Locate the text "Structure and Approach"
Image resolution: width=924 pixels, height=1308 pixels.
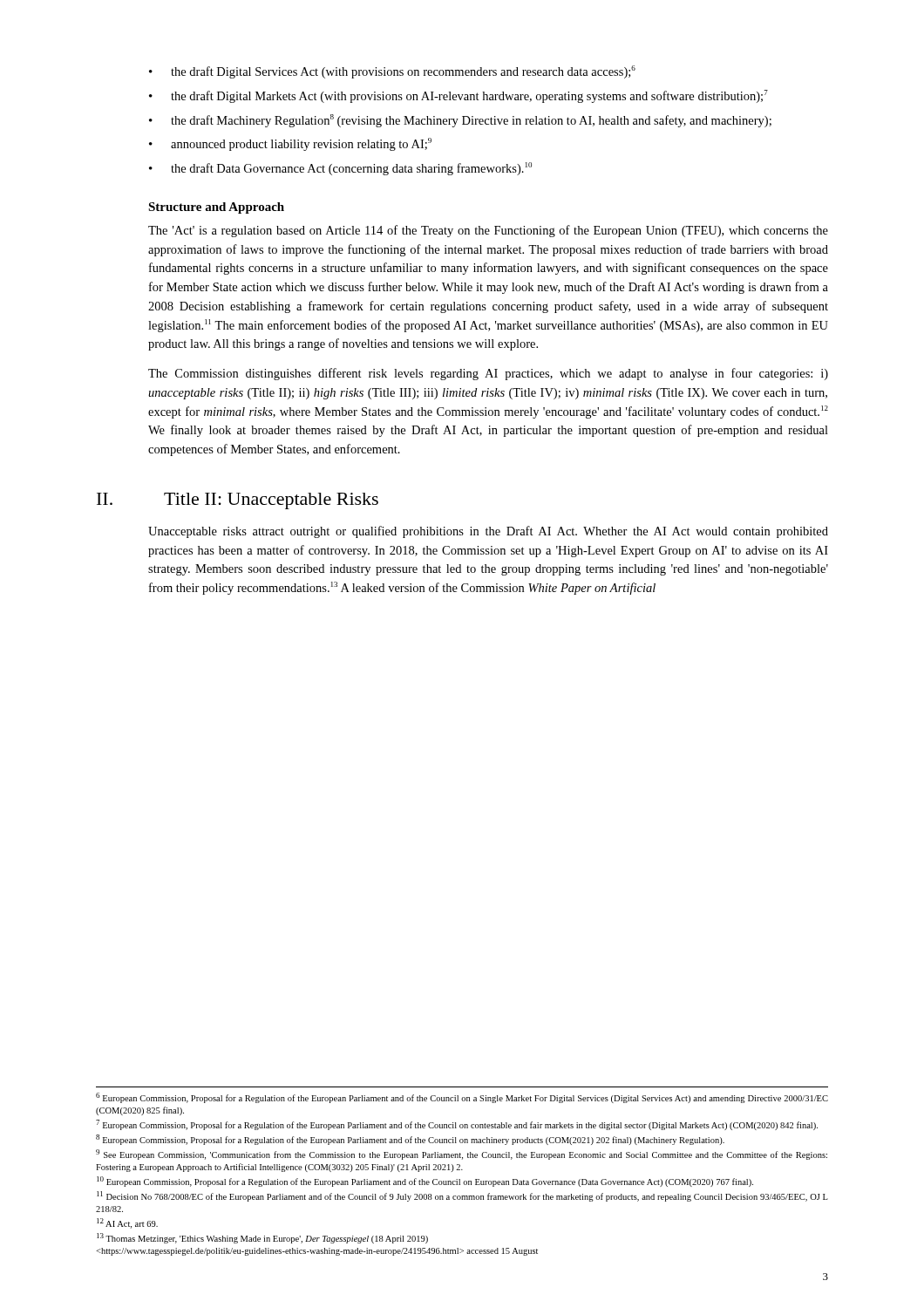[216, 206]
